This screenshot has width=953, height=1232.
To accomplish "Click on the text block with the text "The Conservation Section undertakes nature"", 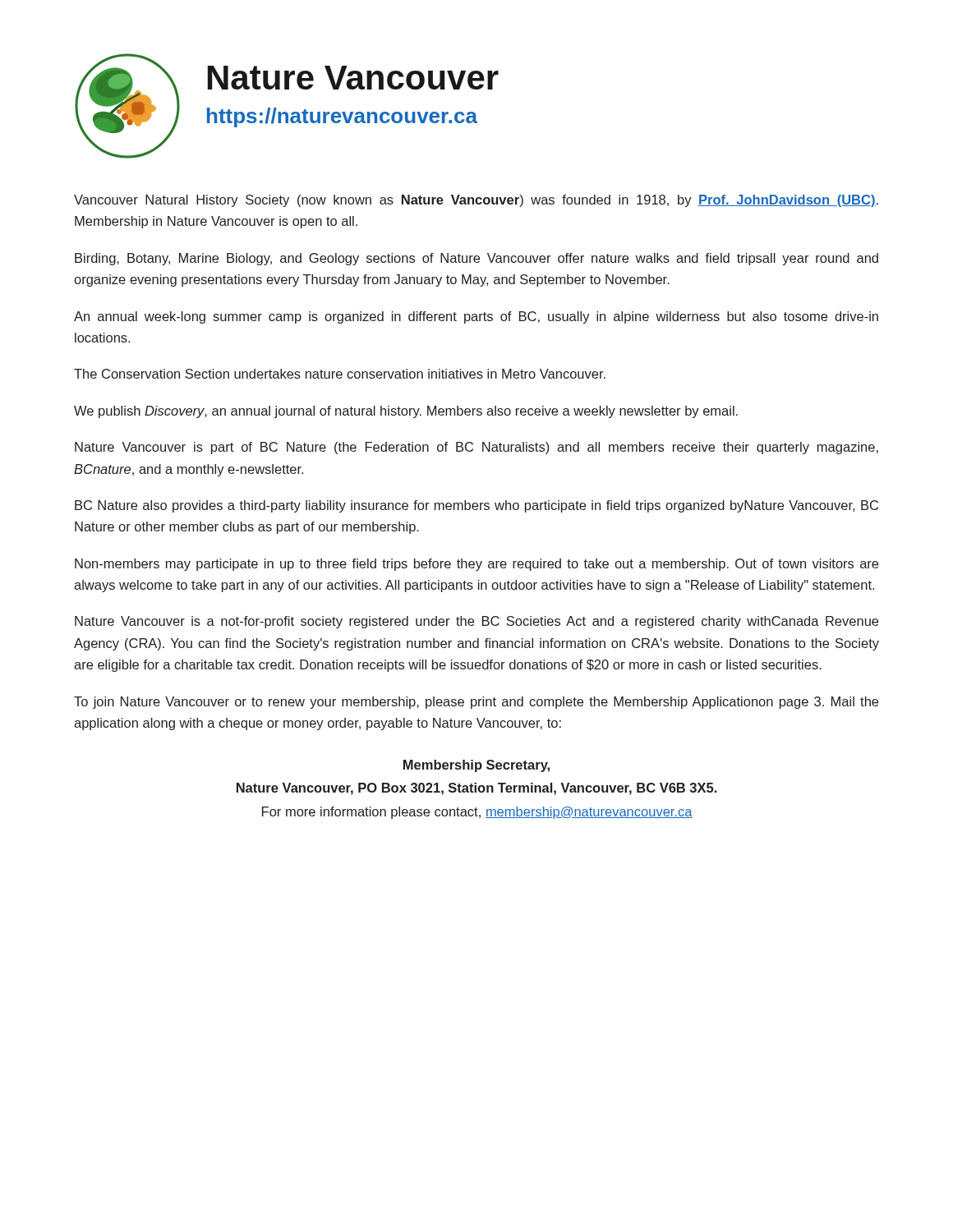I will 340,374.
